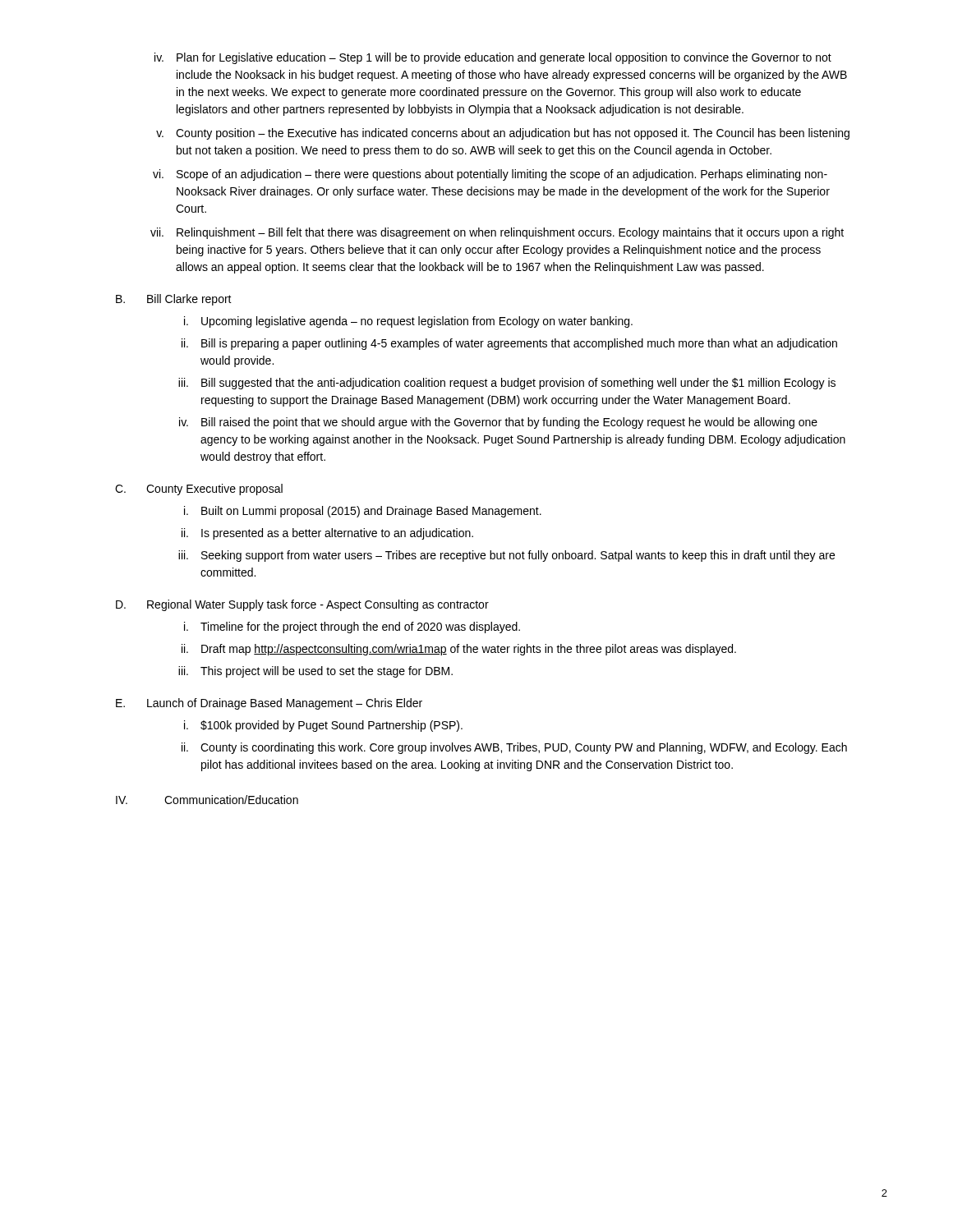Image resolution: width=953 pixels, height=1232 pixels.
Task: Select the text with the text "IV. Communication/Education"
Action: [207, 800]
